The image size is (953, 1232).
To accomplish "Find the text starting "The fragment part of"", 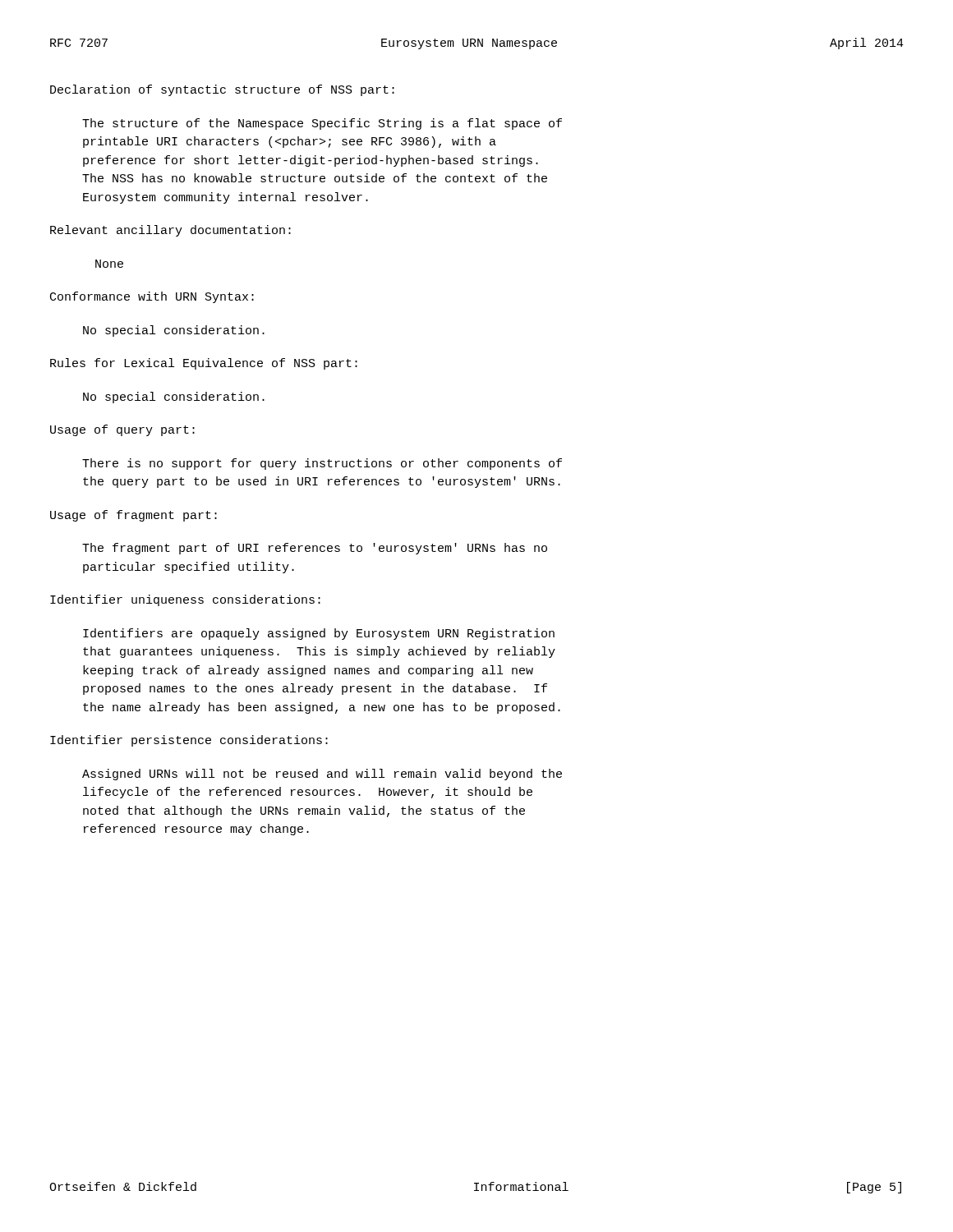I will point(315,558).
